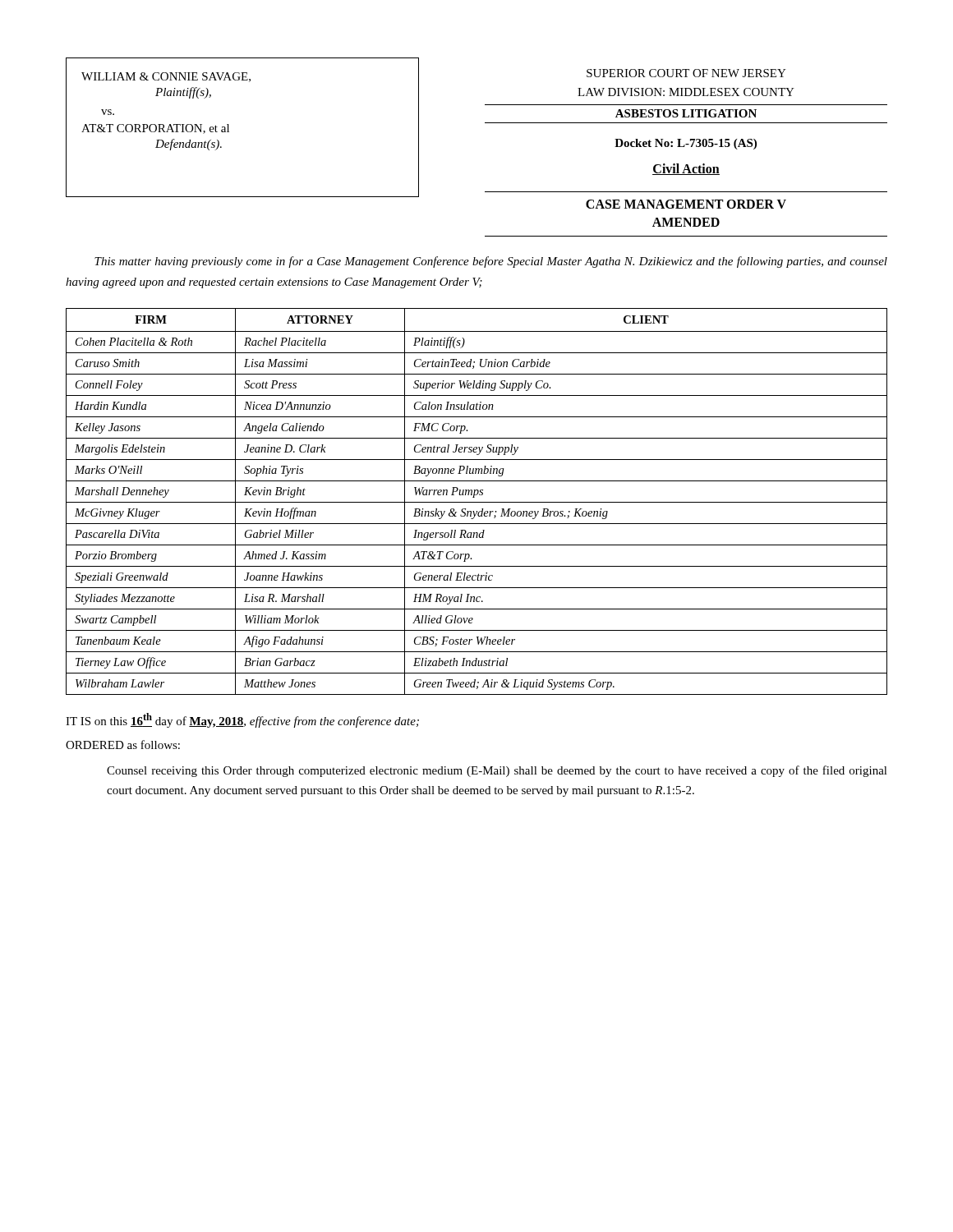Locate the text block containing "Counsel receiving this Order through"

point(497,780)
